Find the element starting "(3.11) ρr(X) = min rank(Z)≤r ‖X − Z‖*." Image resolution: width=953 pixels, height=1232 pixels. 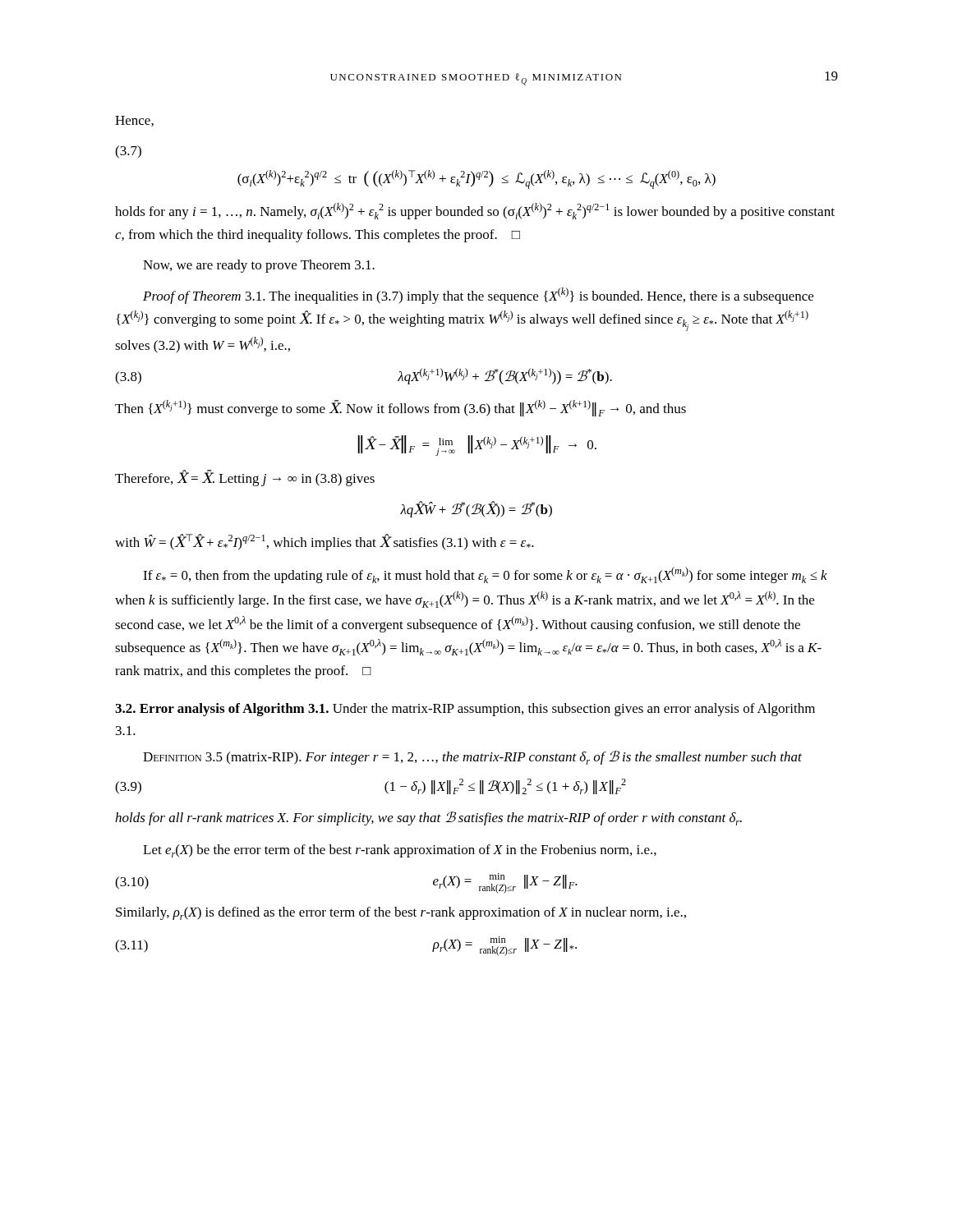pyautogui.click(x=476, y=945)
